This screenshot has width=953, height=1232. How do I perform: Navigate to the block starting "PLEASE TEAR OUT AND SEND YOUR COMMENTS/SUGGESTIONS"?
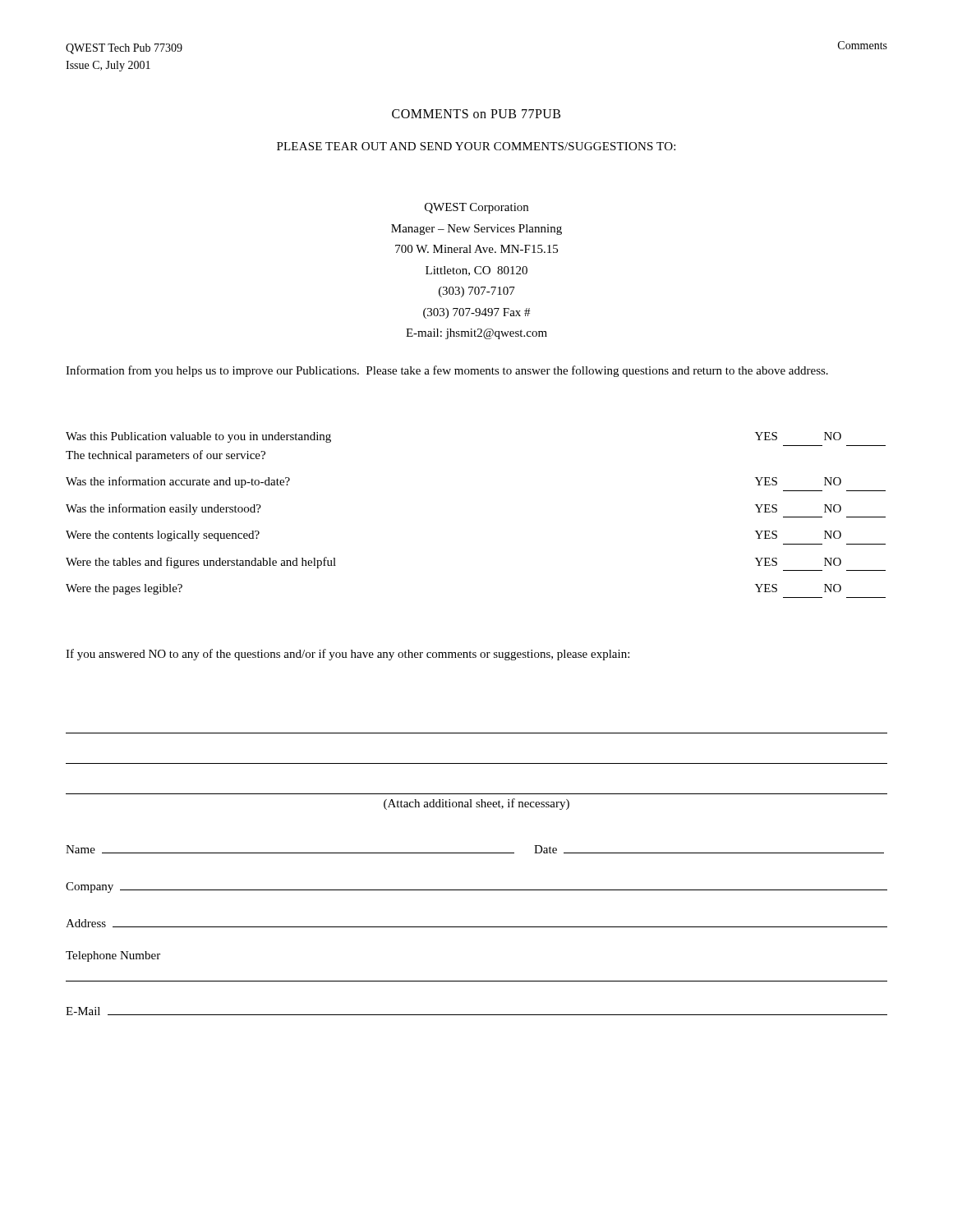[476, 146]
